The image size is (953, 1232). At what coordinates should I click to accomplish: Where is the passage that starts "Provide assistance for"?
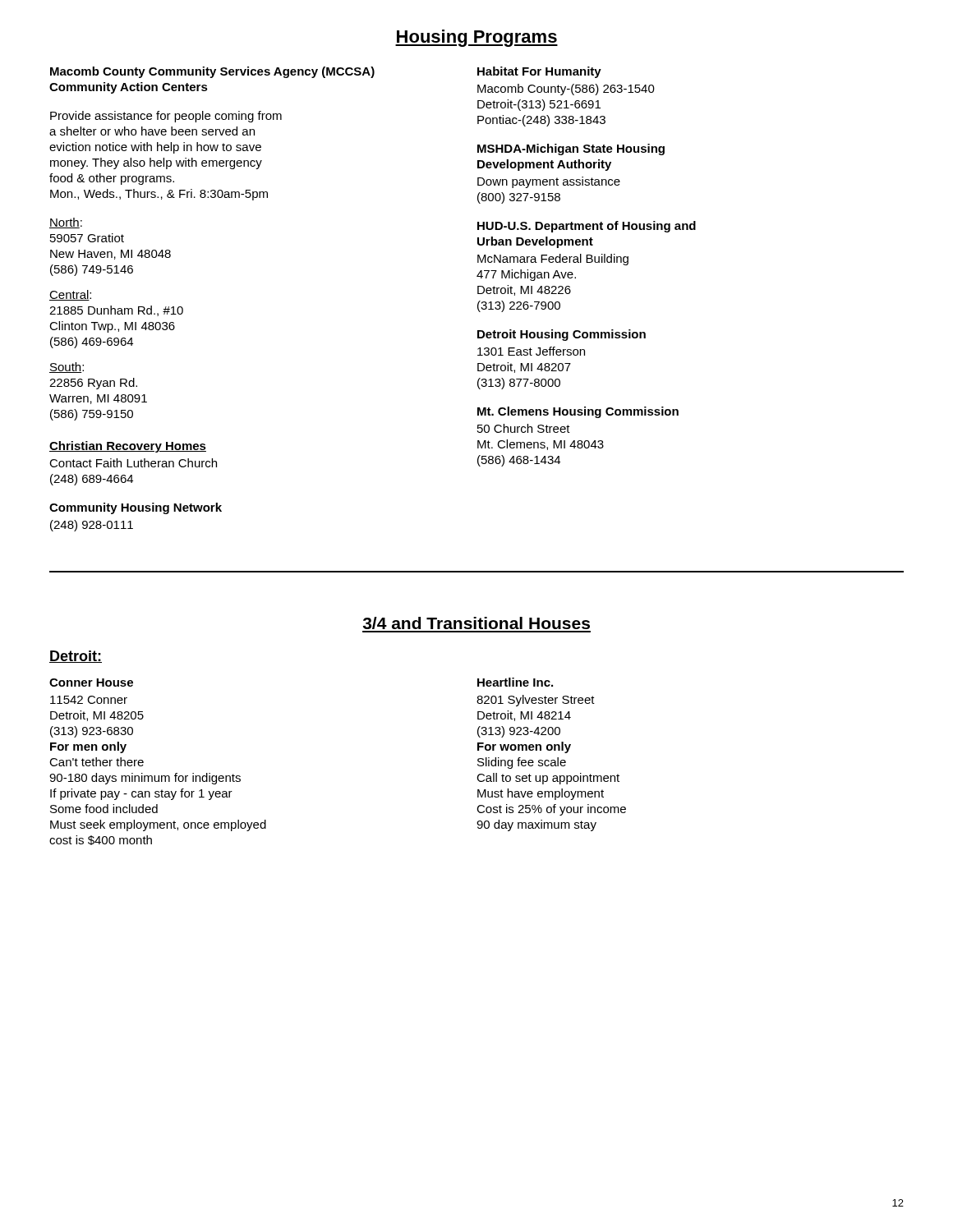click(246, 154)
